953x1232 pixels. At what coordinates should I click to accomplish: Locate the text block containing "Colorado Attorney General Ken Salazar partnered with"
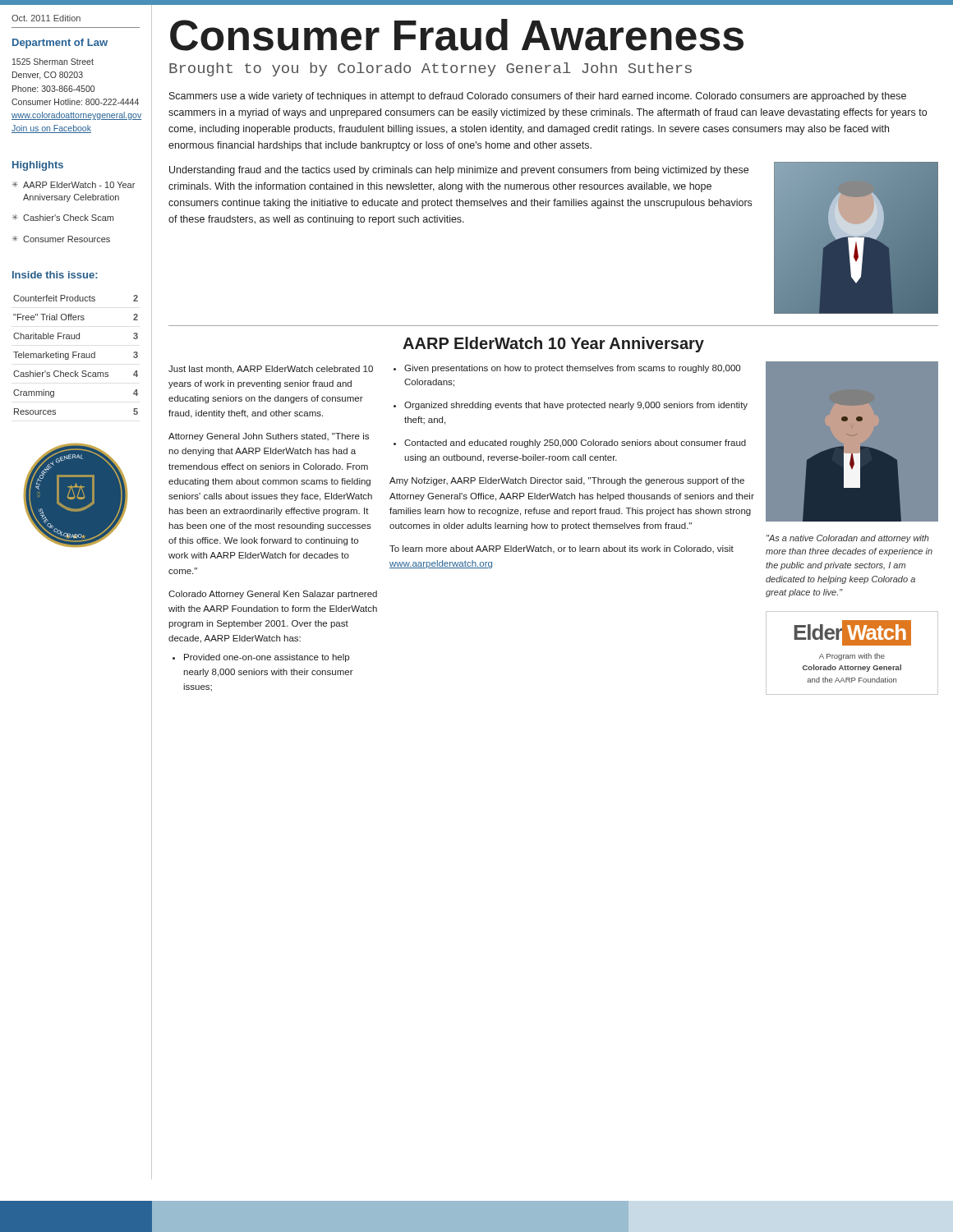pyautogui.click(x=273, y=616)
